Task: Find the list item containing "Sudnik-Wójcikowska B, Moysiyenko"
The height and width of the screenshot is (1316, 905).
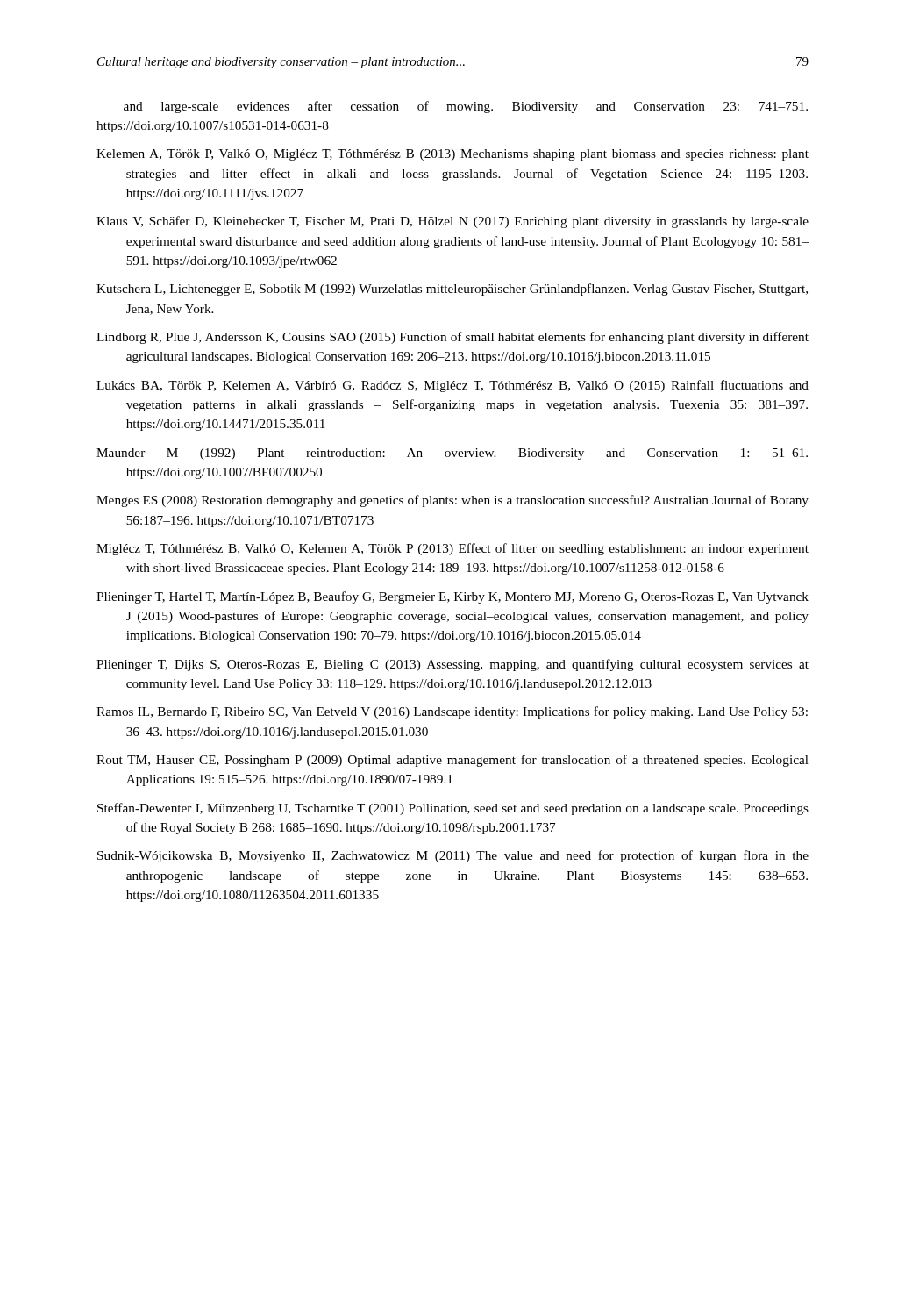Action: 452,875
